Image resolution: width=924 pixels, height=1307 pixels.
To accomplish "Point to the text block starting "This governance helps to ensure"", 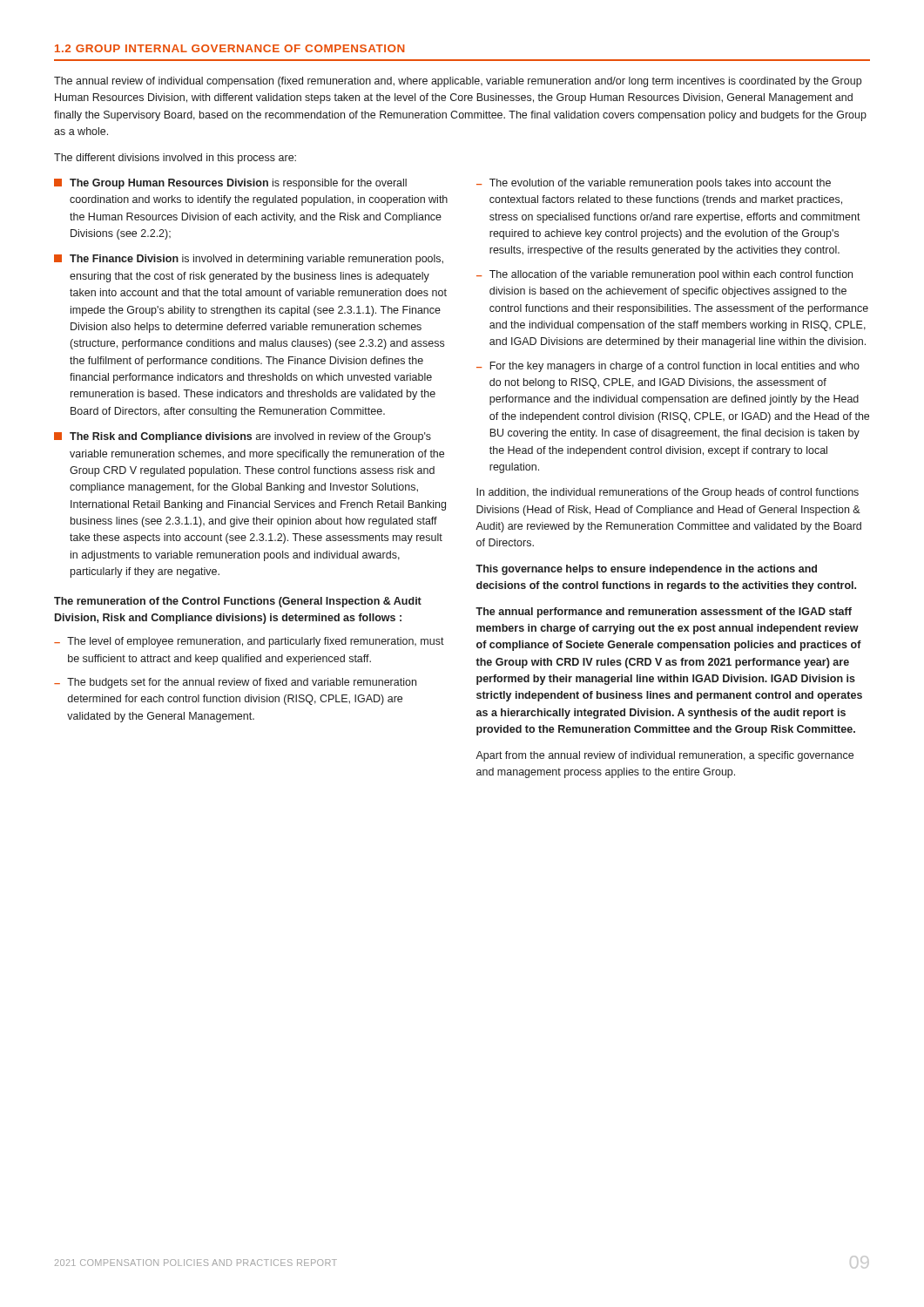I will click(666, 577).
